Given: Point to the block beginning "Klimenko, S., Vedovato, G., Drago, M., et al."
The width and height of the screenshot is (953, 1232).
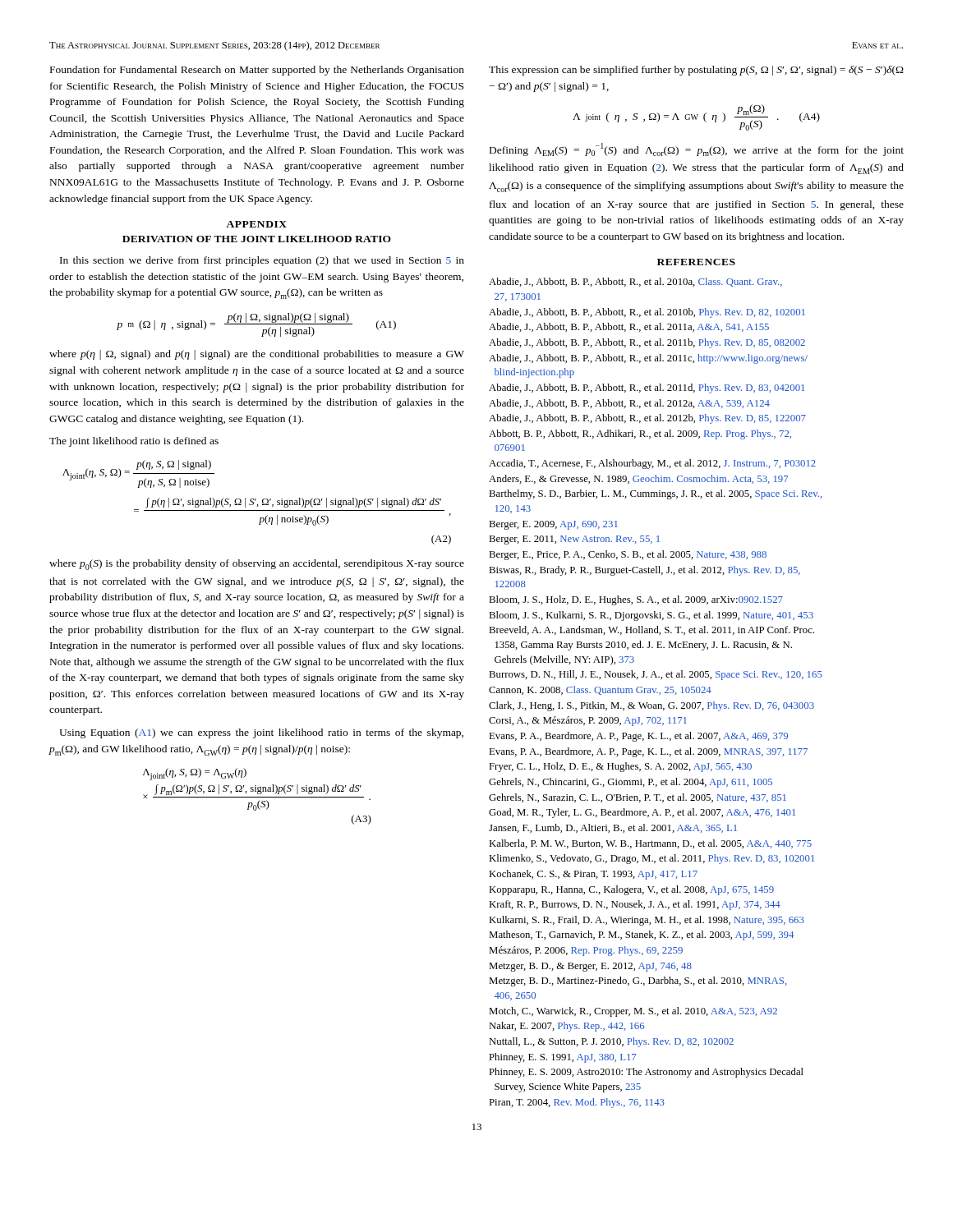Looking at the screenshot, I should (652, 858).
